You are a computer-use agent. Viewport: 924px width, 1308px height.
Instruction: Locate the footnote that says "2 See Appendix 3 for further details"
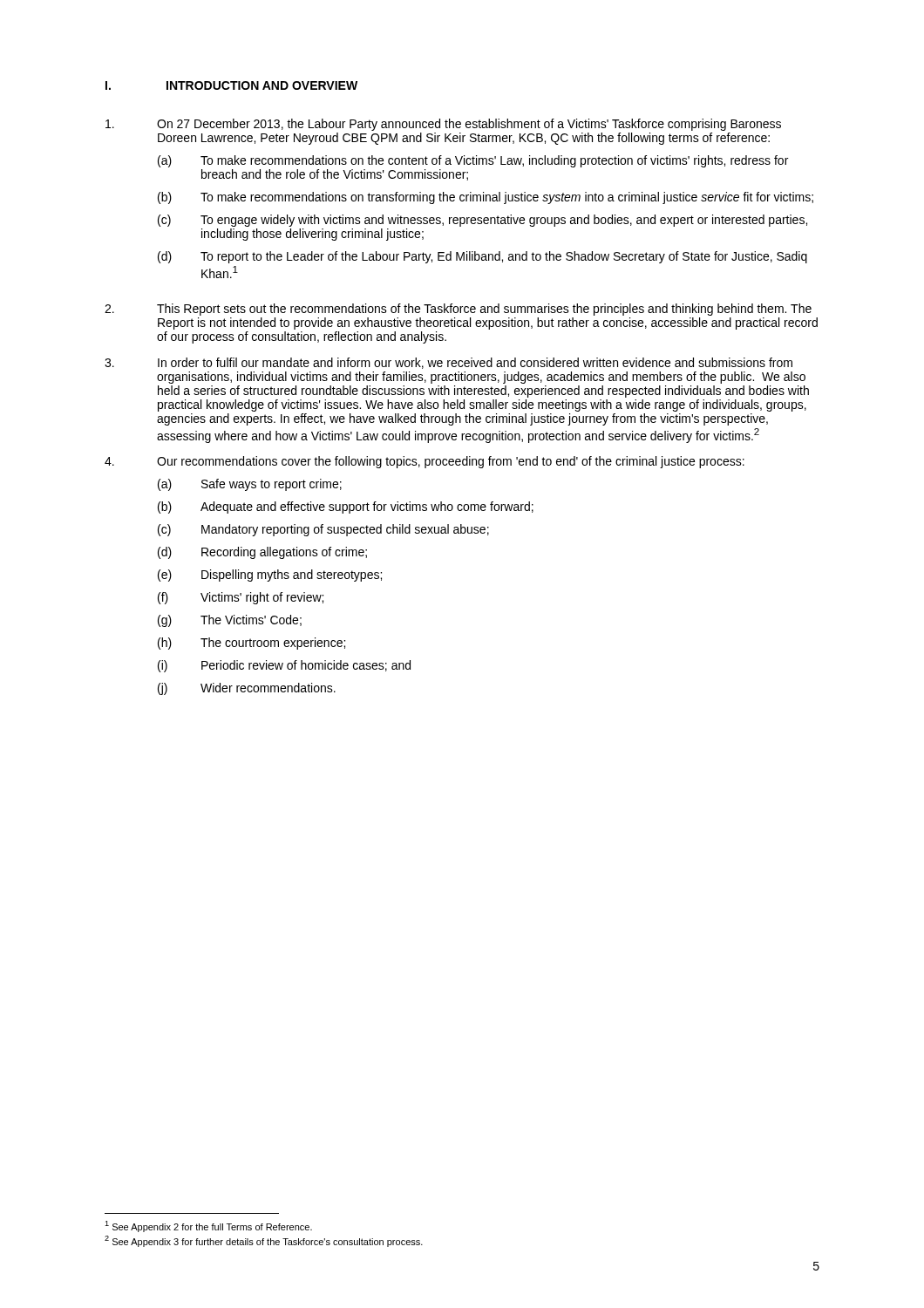[x=264, y=1241]
